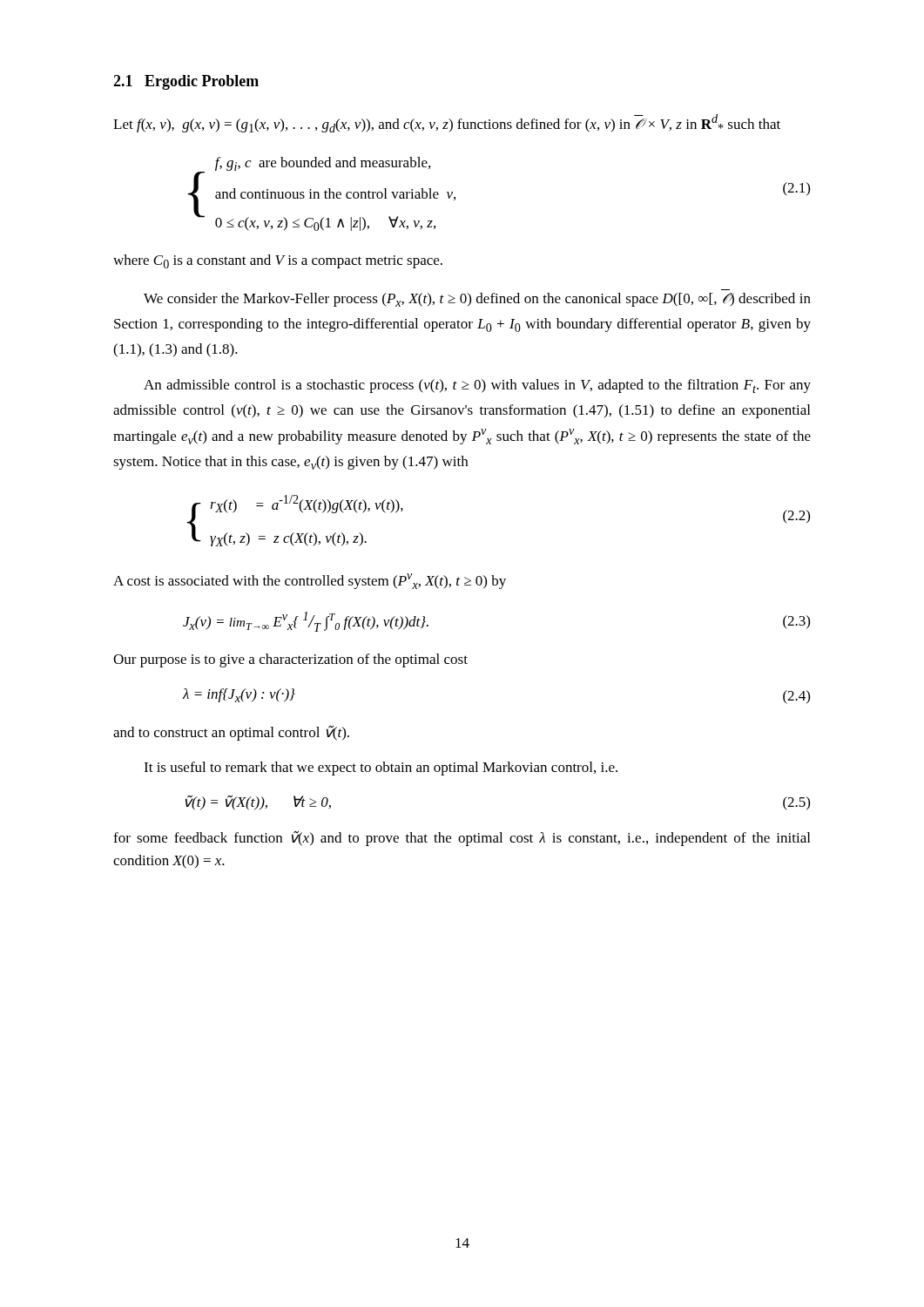Click the passage that begins "It is useful to remark that we expect"
The width and height of the screenshot is (924, 1307).
tap(381, 767)
